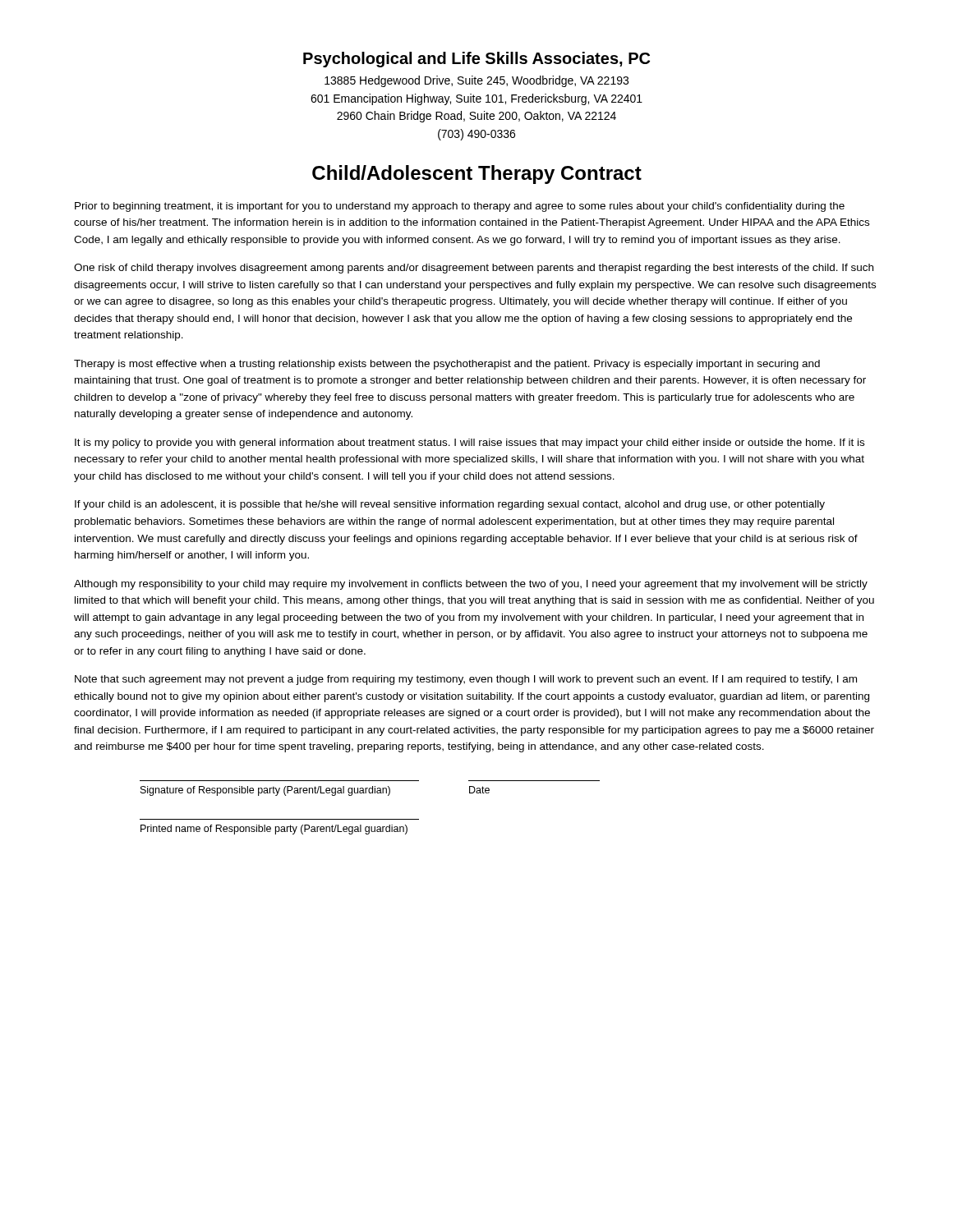This screenshot has width=953, height=1232.
Task: Locate the passage starting "Psychological and Life Skills"
Action: coord(476,58)
